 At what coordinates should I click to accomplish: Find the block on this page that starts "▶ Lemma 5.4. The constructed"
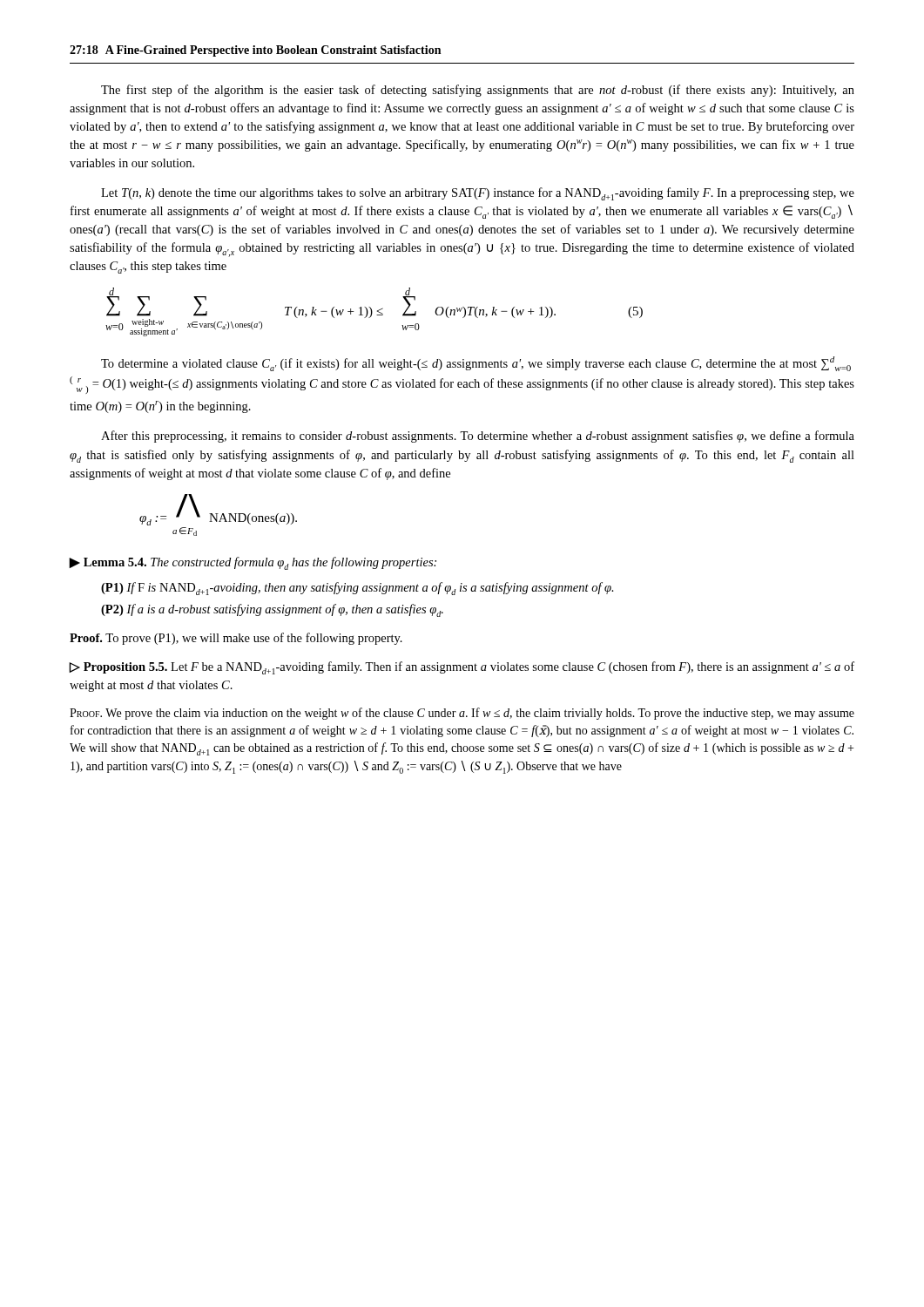point(254,563)
